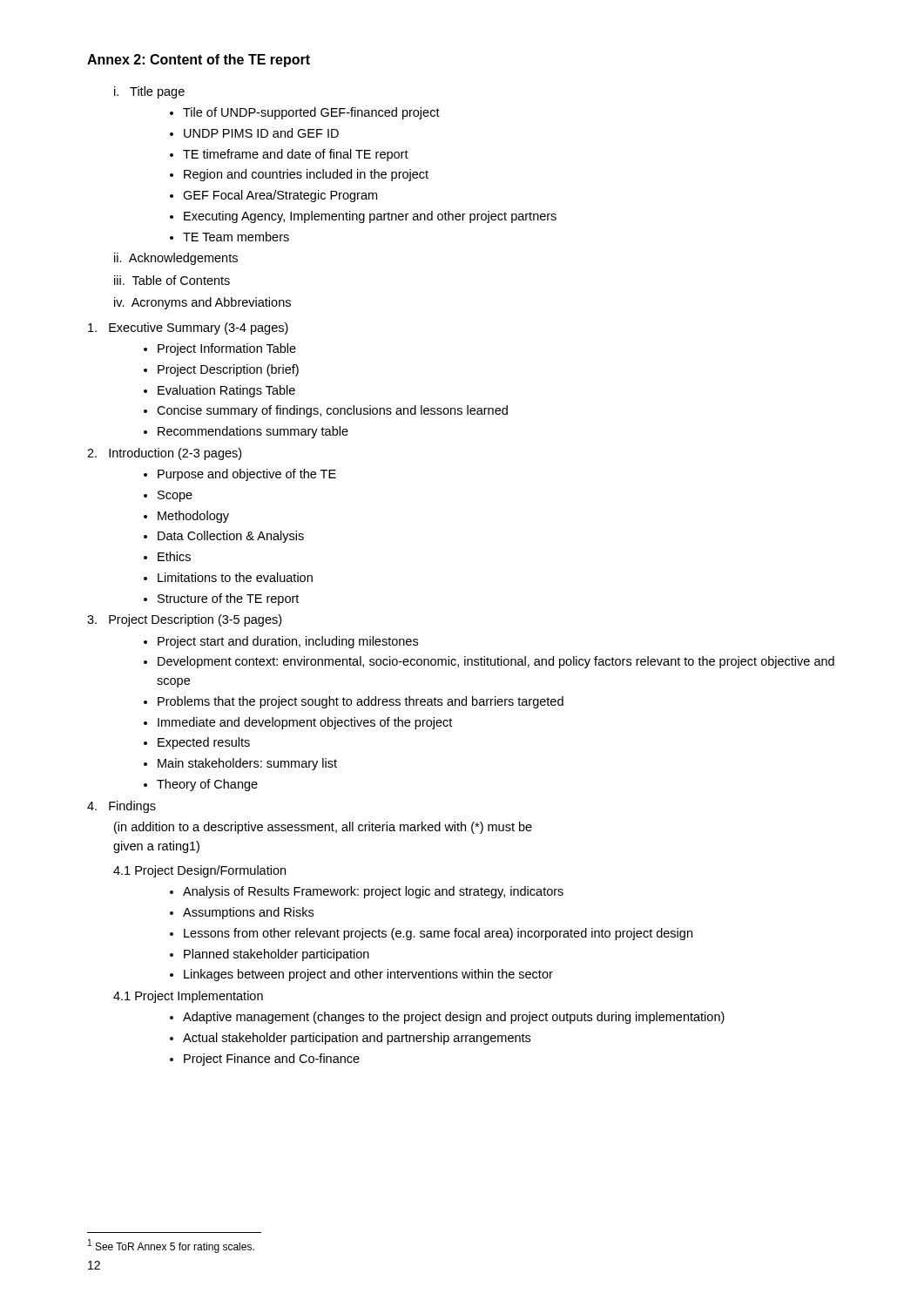Viewport: 924px width, 1307px height.
Task: Find the list item that reads "TE Team members"
Action: pos(236,237)
